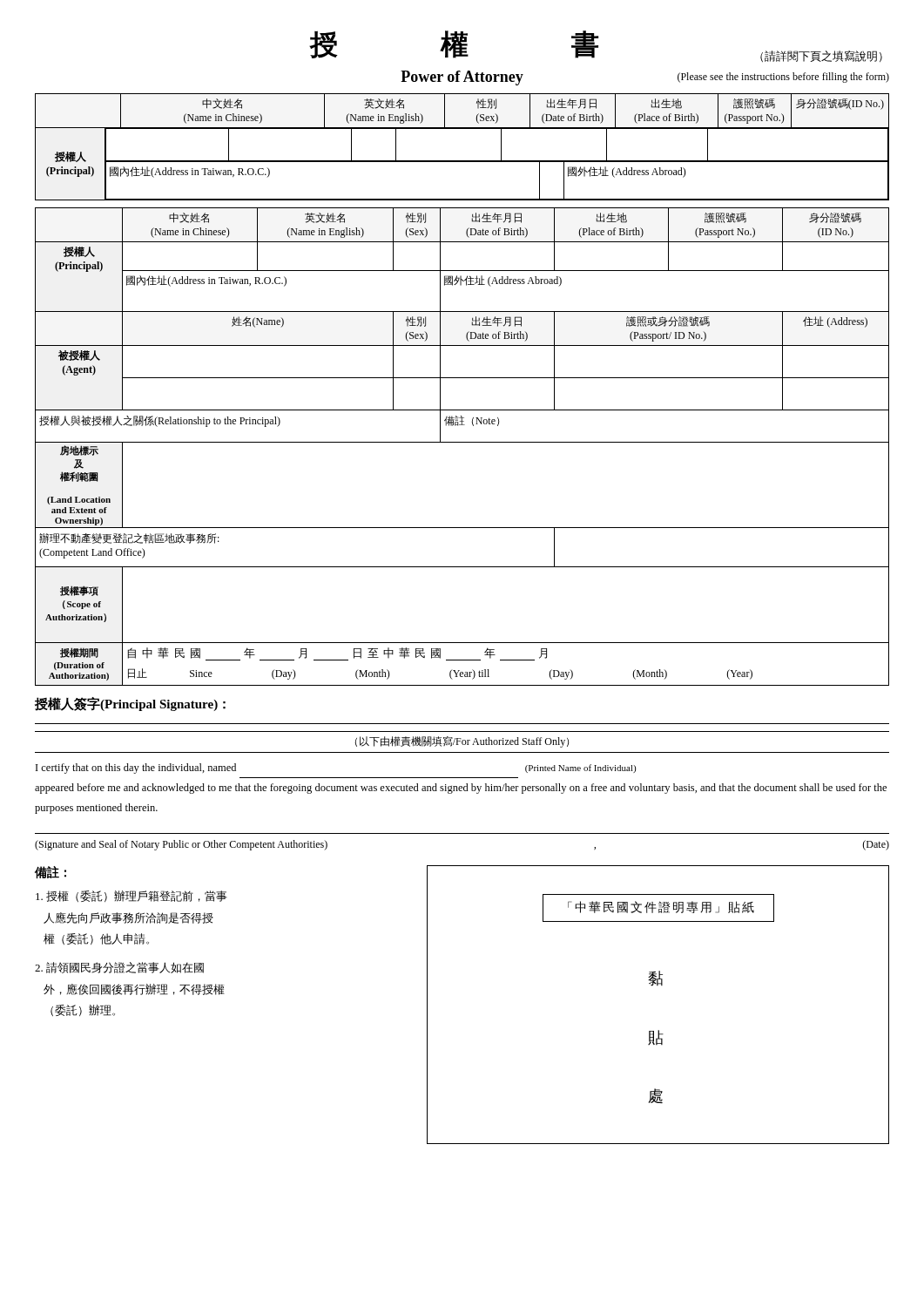Find the table that mentions "授權人 (Principal)"
924x1307 pixels.
click(462, 446)
